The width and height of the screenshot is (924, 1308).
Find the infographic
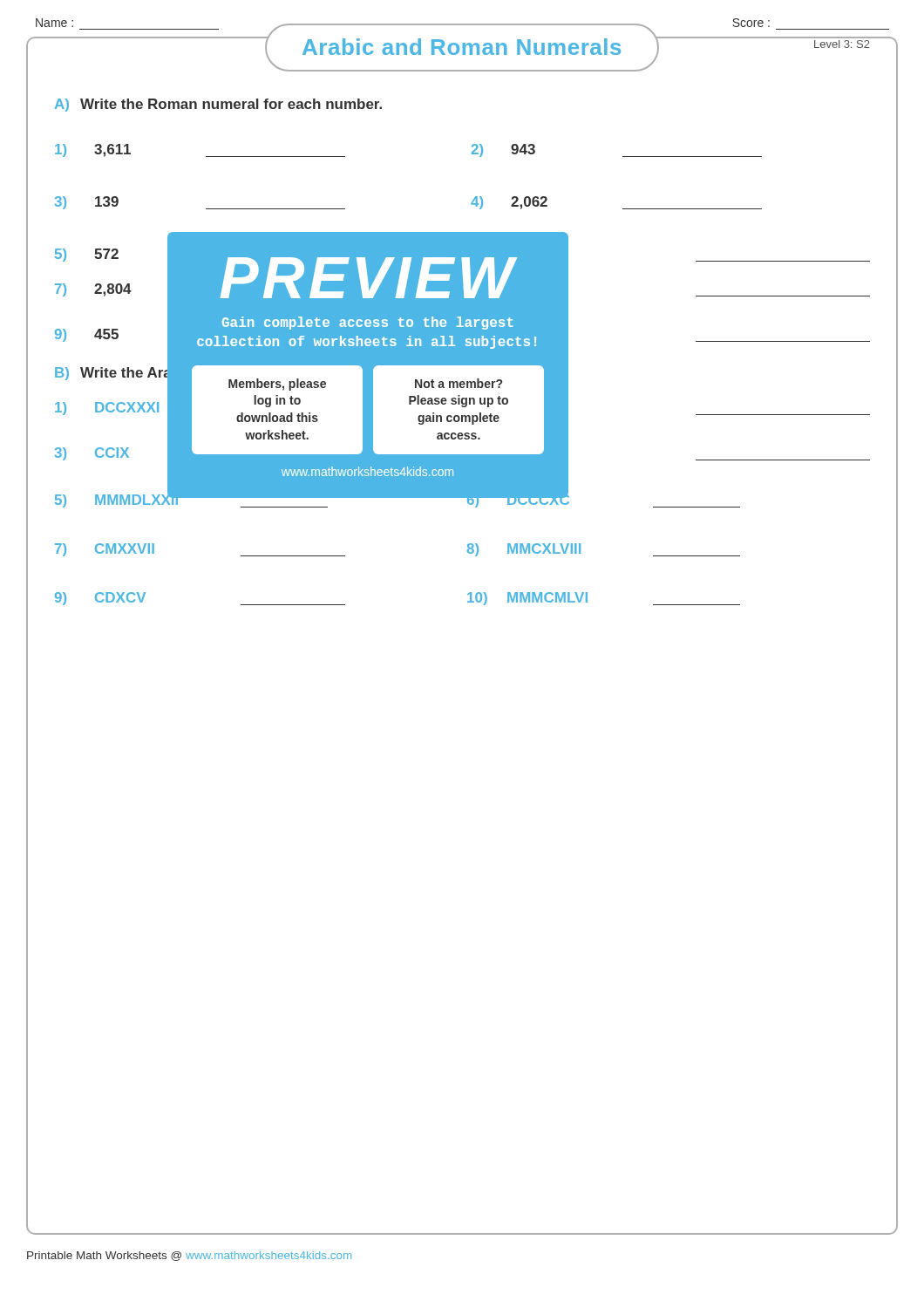point(368,365)
